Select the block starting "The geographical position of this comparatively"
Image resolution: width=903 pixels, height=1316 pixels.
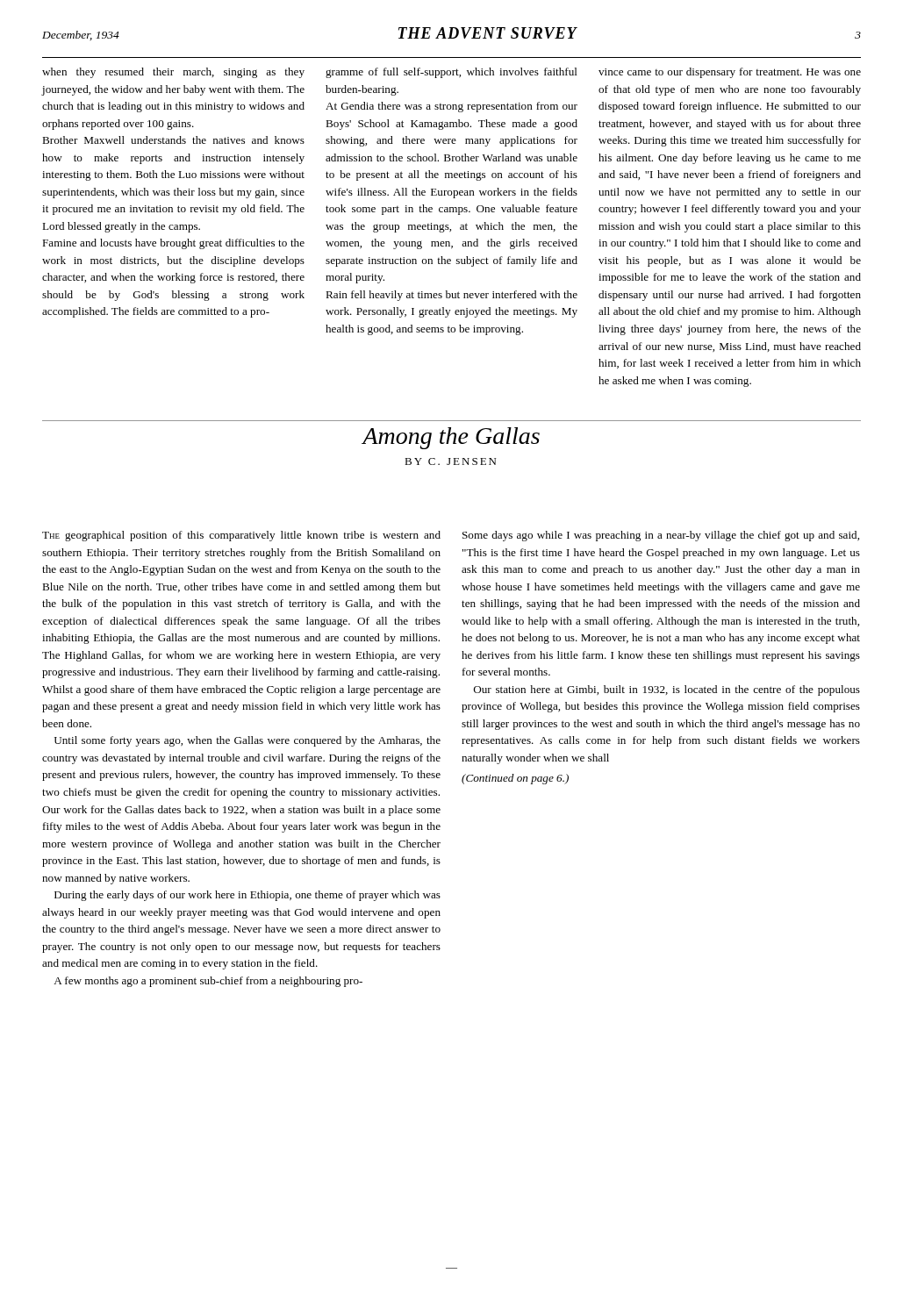pyautogui.click(x=241, y=758)
